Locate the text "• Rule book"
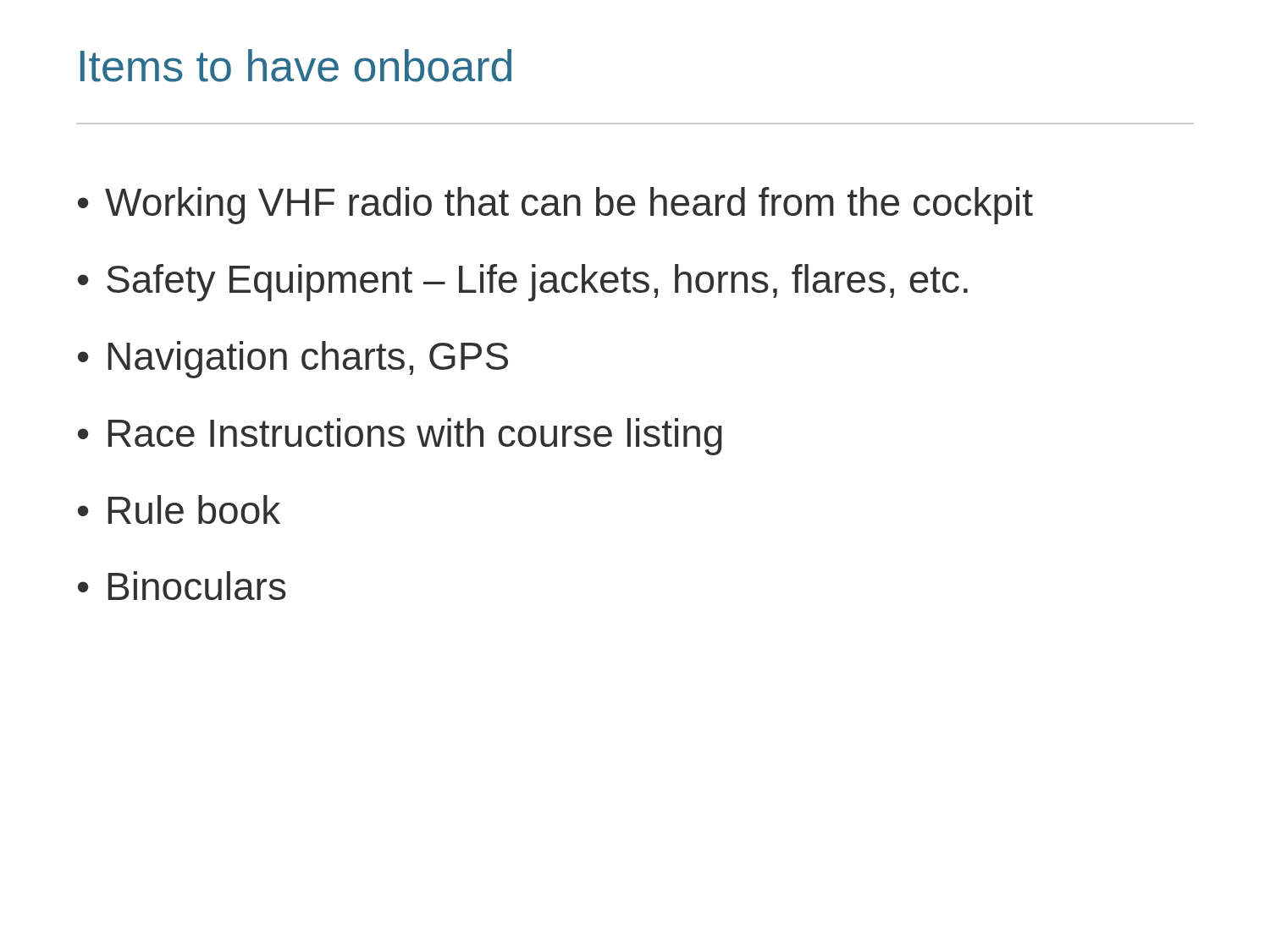Image resolution: width=1270 pixels, height=952 pixels. click(178, 510)
